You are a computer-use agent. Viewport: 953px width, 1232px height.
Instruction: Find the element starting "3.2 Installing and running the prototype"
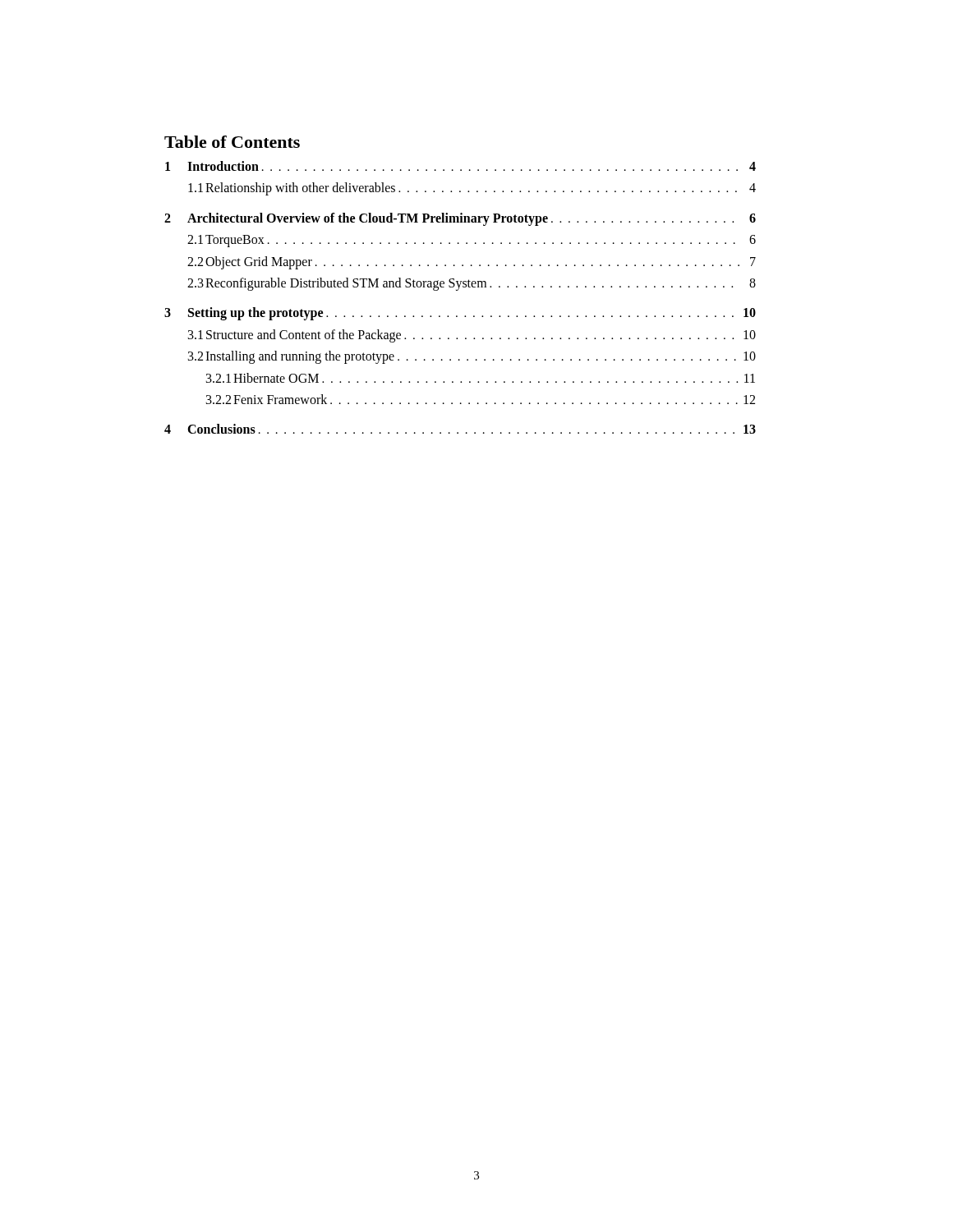(460, 357)
